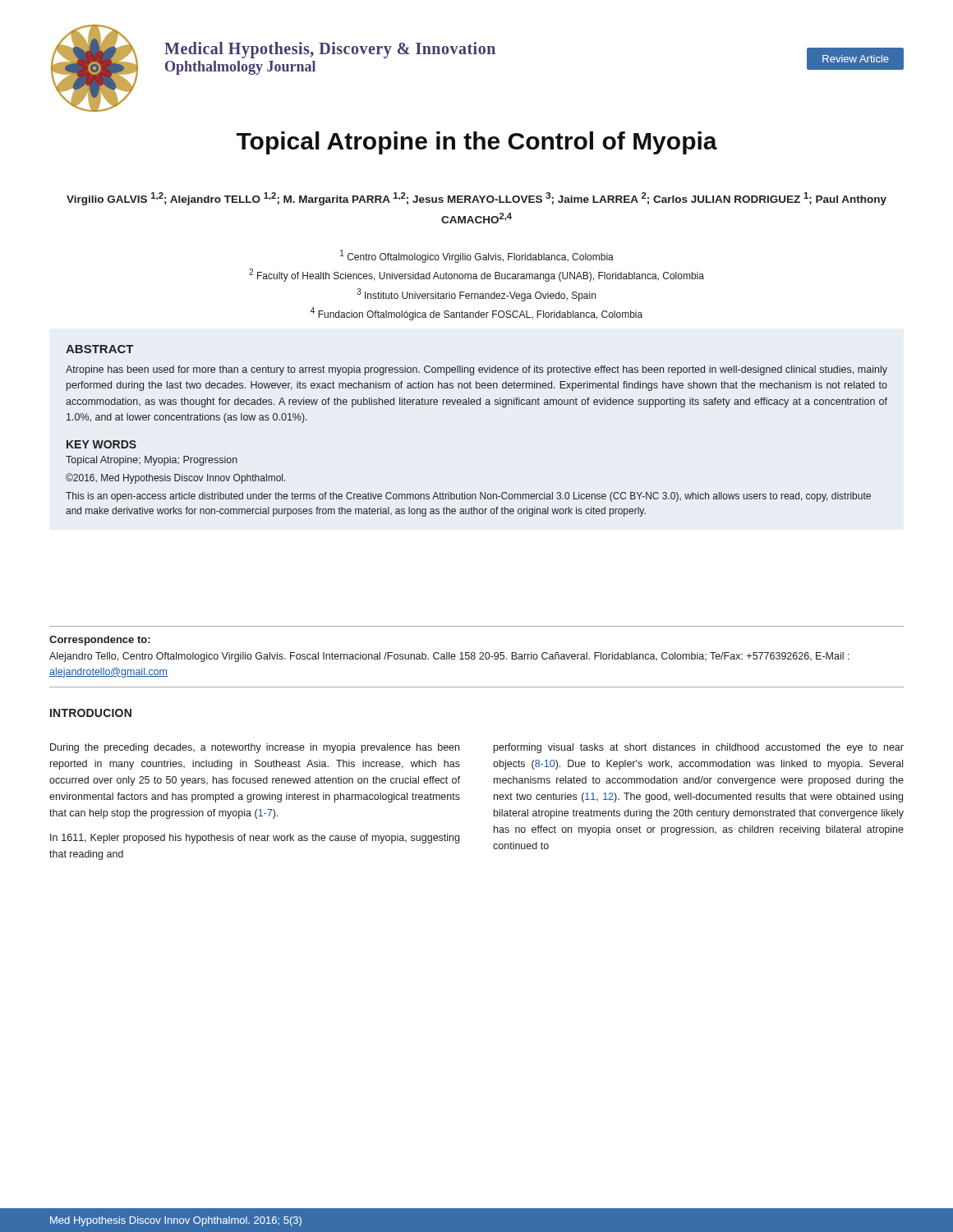Where is the passage that starts "Virgilio GALVIS 1,2;"?
This screenshot has width=953, height=1232.
476,208
